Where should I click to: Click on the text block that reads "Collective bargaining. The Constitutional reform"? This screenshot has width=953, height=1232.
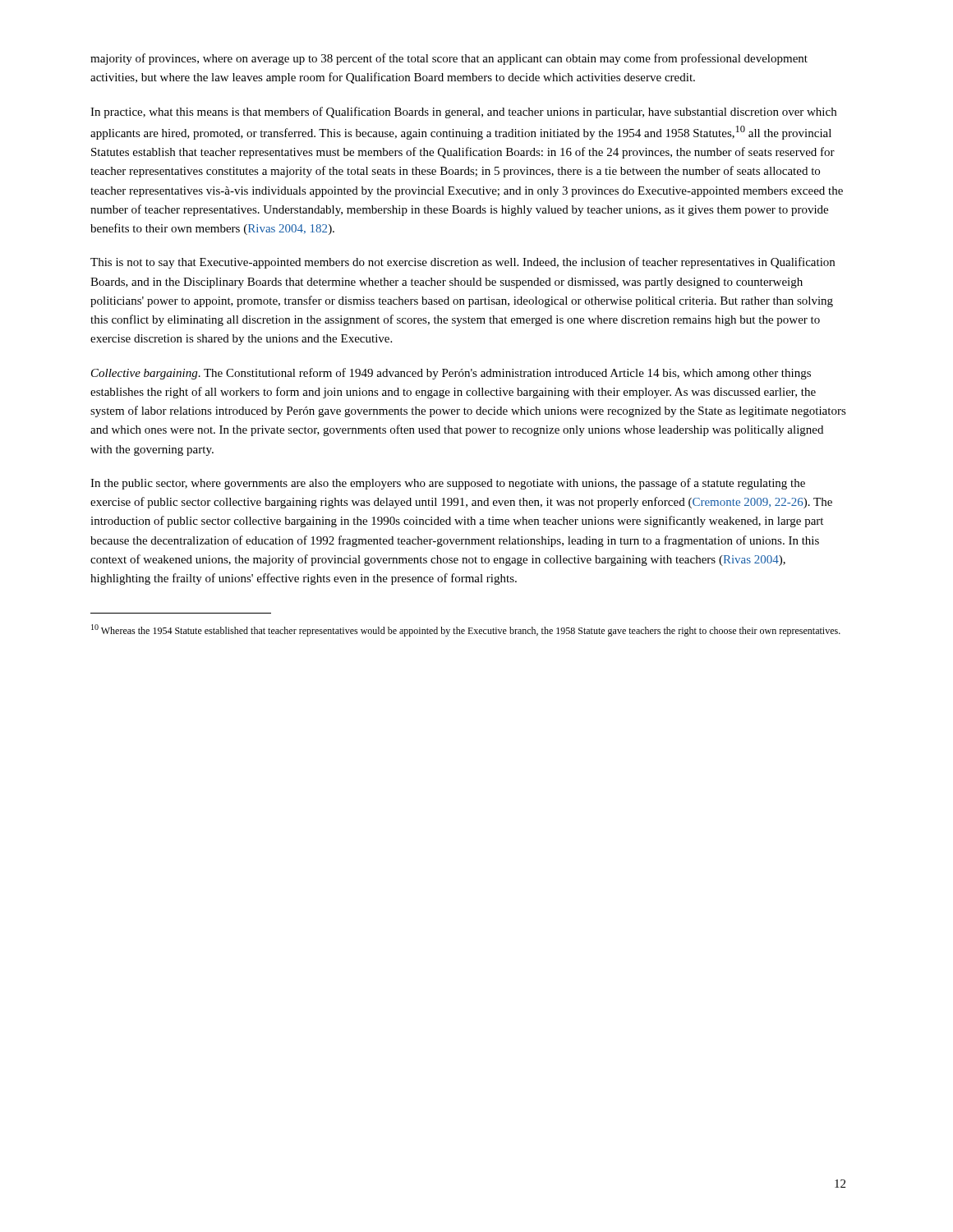(468, 411)
